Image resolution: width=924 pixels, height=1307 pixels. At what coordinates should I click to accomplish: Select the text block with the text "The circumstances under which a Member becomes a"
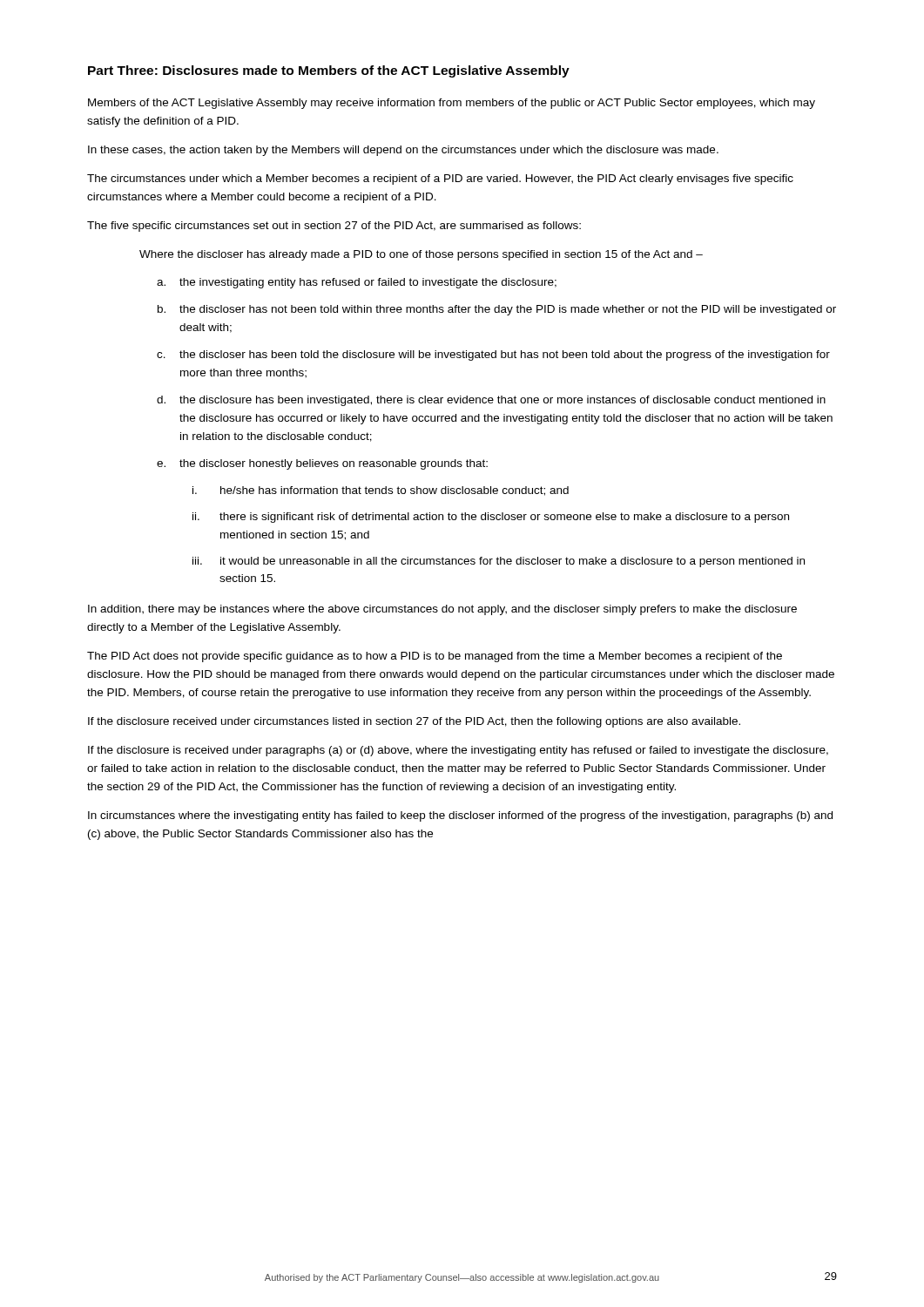[440, 187]
